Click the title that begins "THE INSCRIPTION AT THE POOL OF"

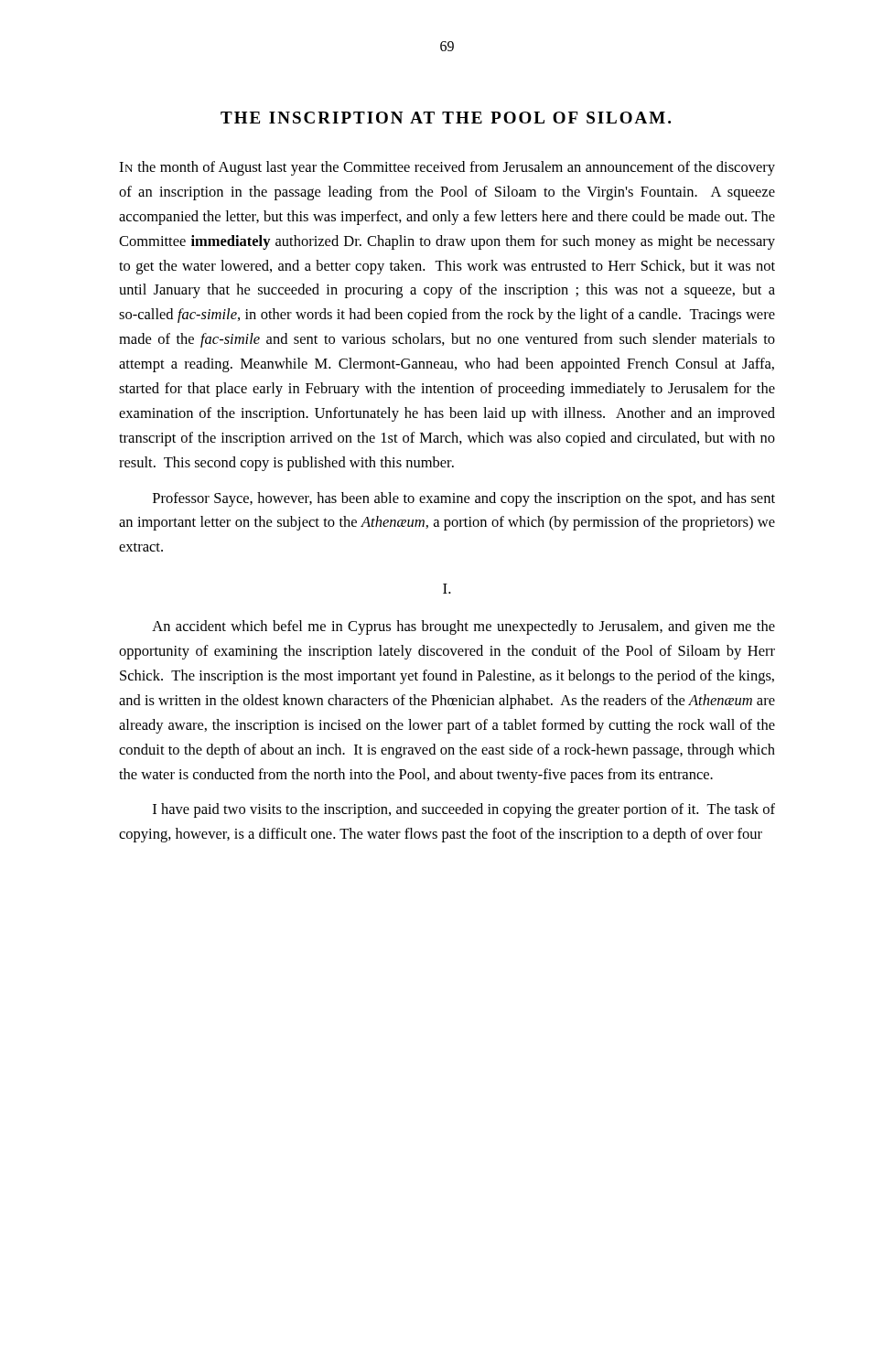447,118
